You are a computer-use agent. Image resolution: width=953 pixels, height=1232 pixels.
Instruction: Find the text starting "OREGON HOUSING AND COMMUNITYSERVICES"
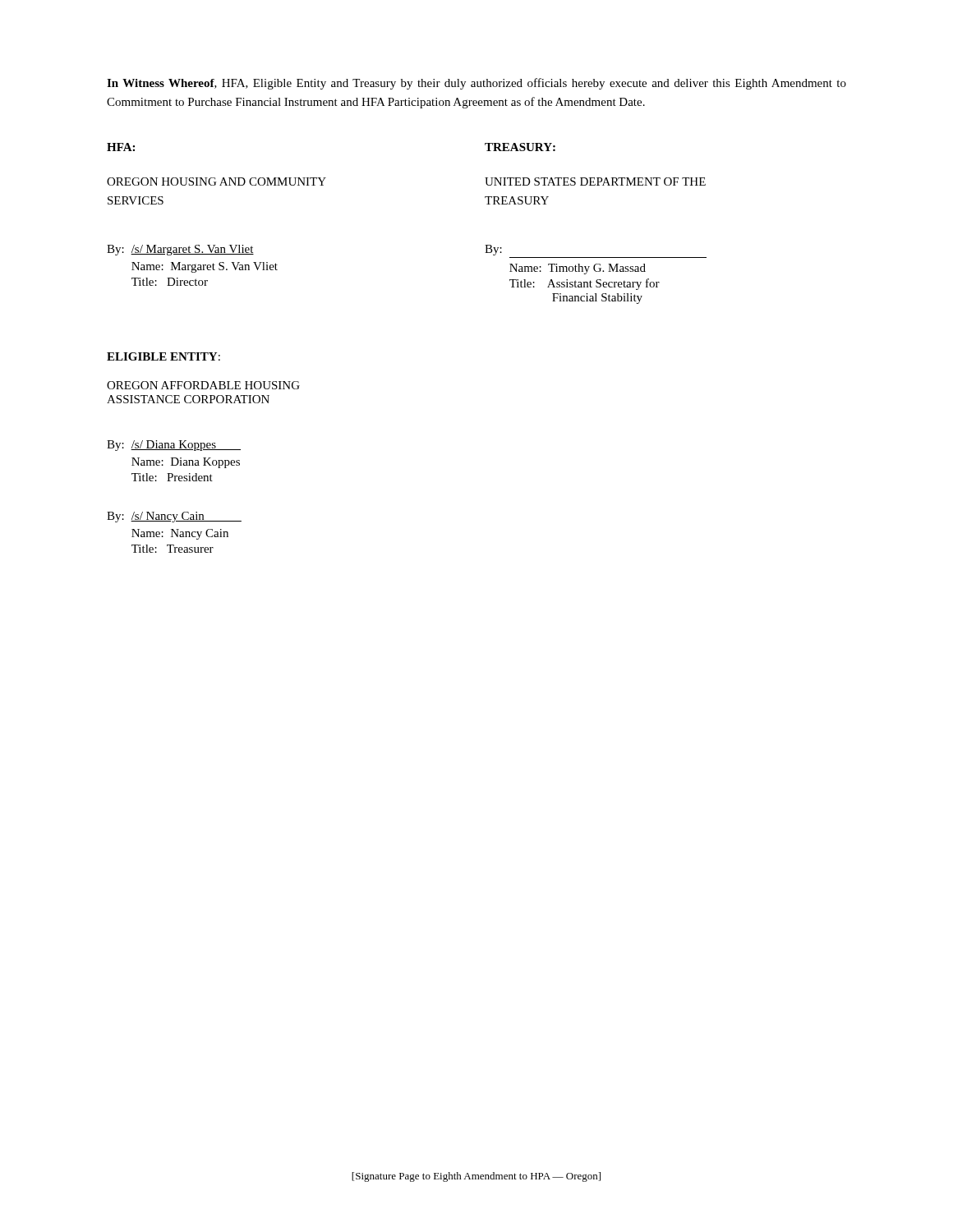[217, 191]
